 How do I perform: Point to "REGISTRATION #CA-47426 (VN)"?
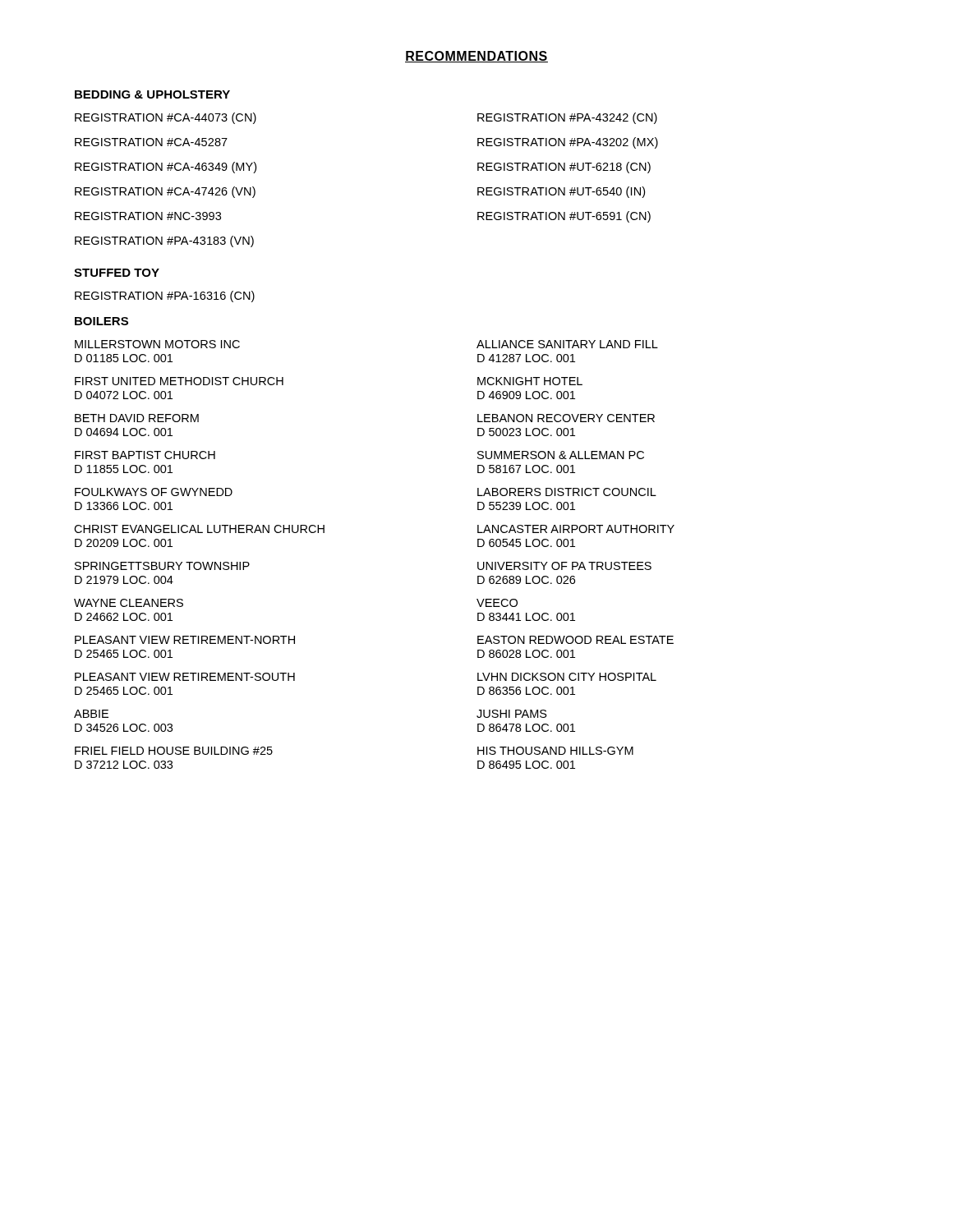[165, 191]
